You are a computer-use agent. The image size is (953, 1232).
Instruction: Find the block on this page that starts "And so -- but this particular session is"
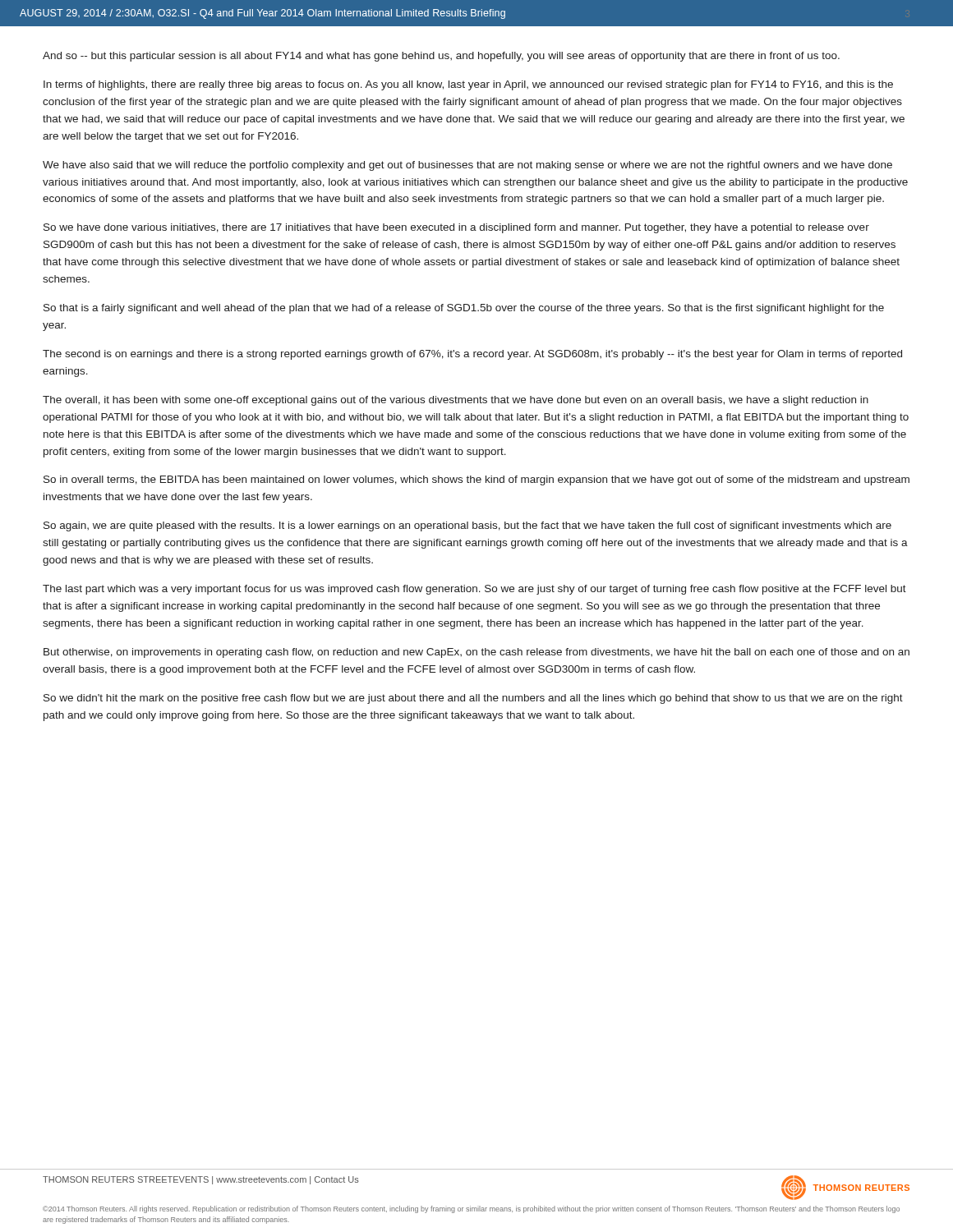[441, 55]
